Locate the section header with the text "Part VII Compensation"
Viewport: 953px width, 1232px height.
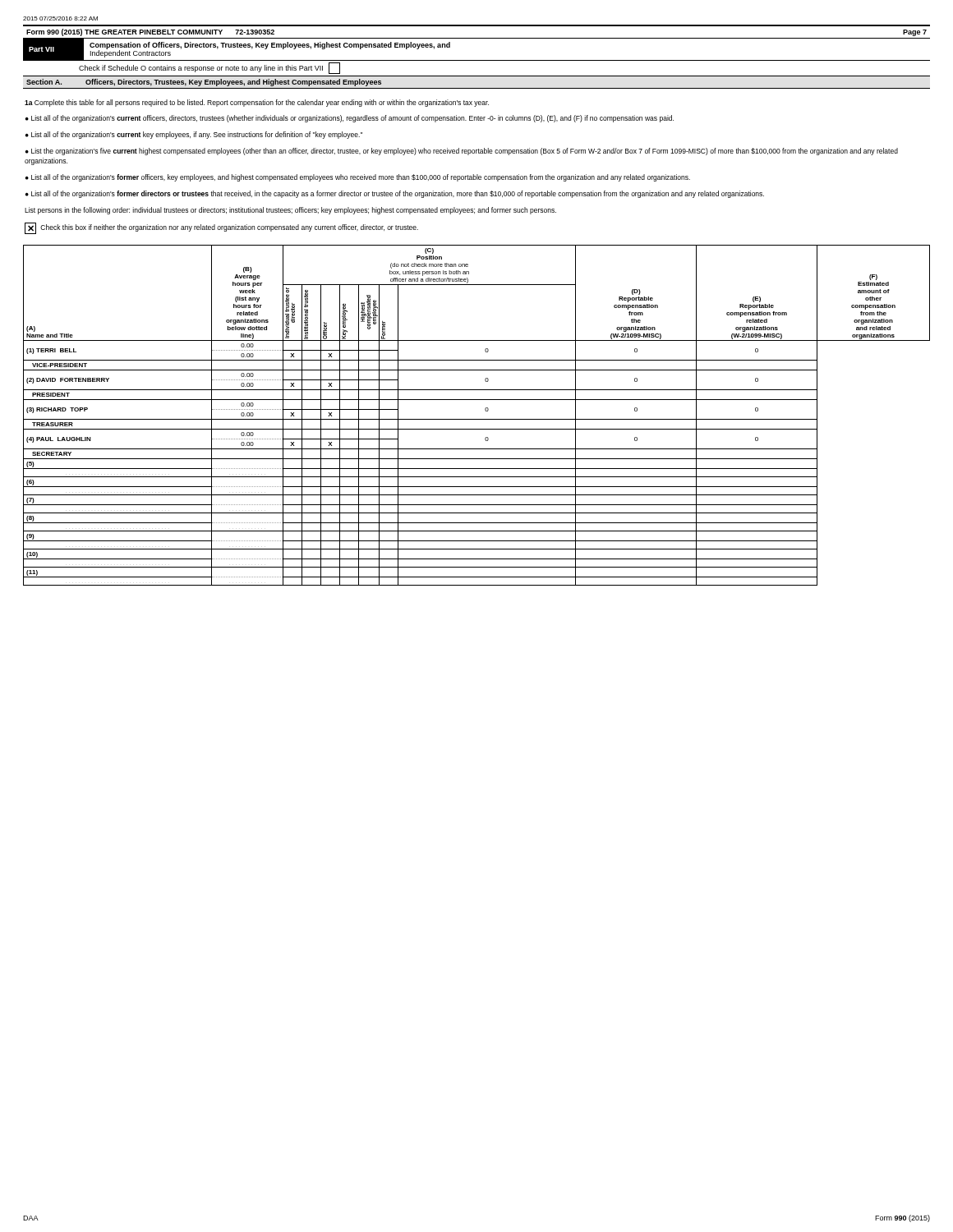pos(476,49)
